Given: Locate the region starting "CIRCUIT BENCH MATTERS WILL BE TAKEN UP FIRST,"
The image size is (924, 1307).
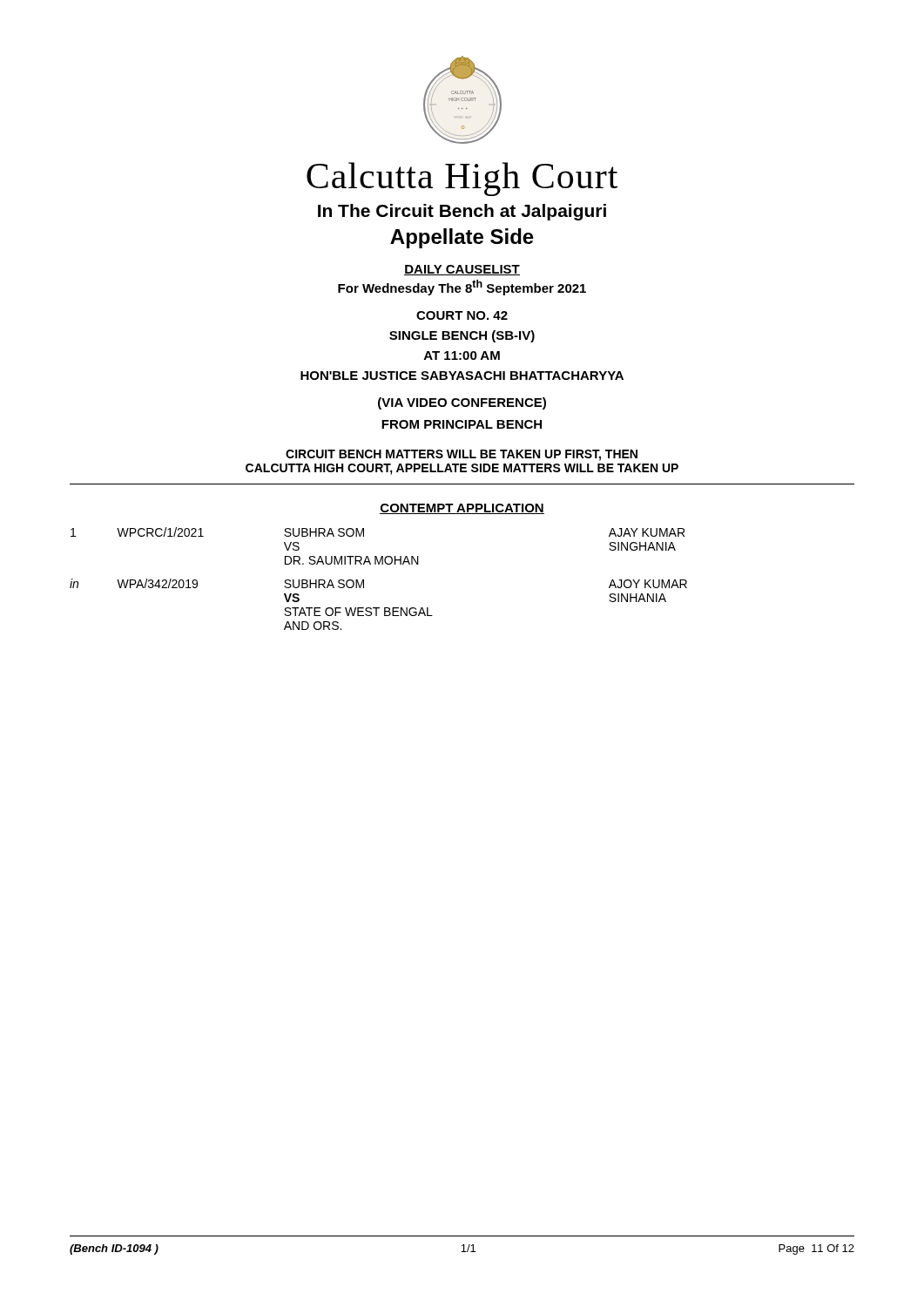Looking at the screenshot, I should point(462,461).
